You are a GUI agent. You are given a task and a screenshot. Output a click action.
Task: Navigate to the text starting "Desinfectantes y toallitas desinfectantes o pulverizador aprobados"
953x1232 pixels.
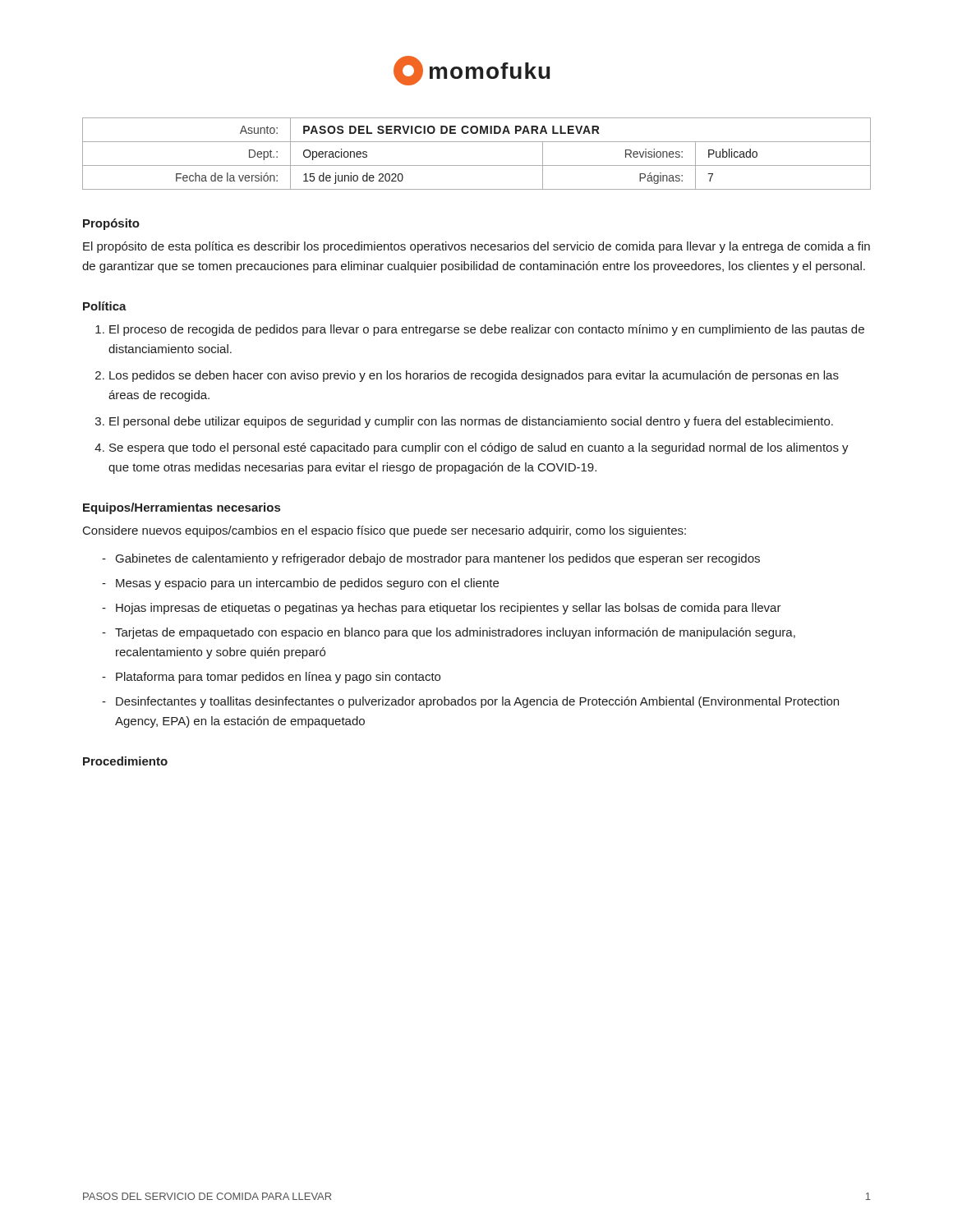click(477, 711)
